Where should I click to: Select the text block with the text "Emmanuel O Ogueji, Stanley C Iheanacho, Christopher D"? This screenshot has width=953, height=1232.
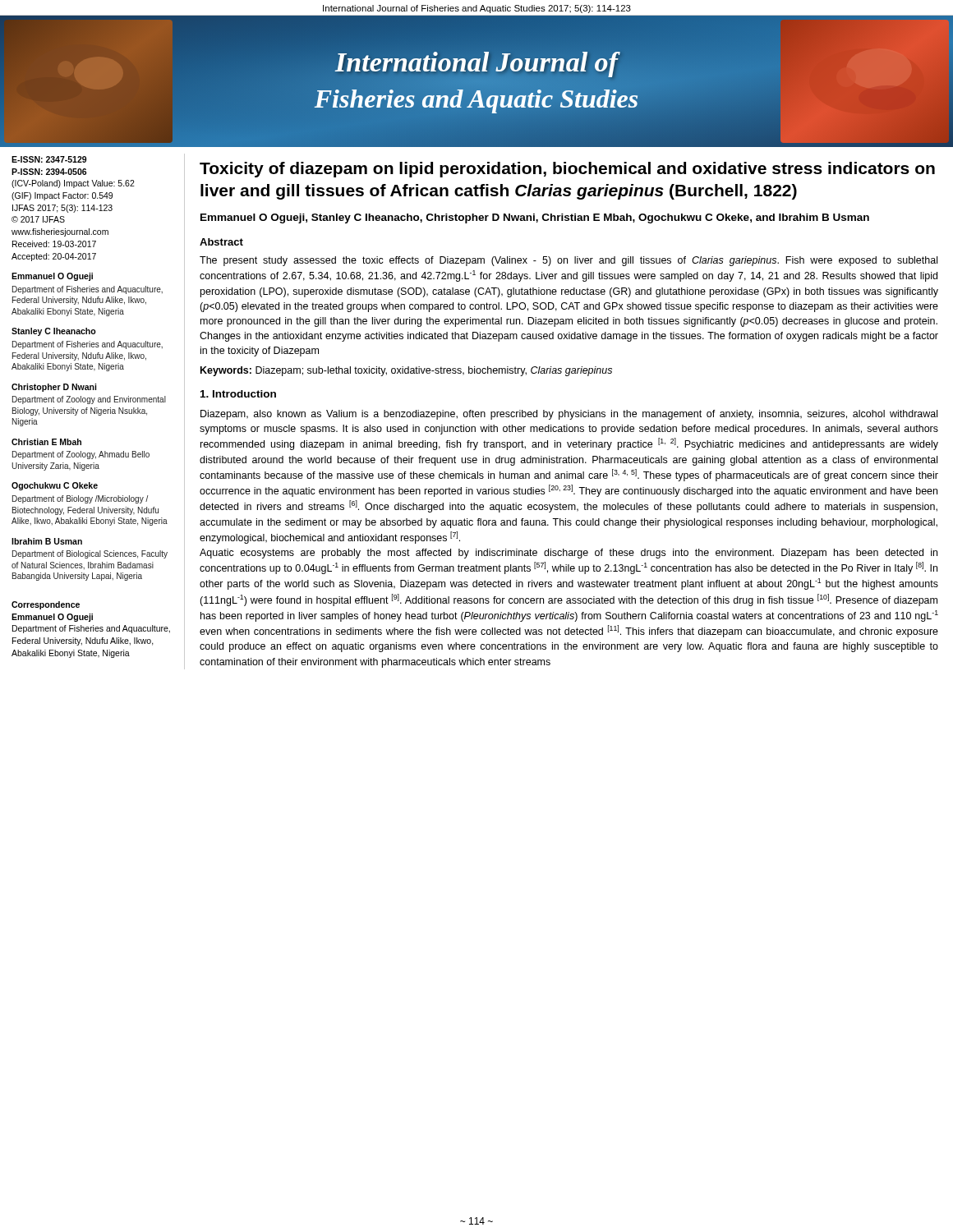pos(535,217)
